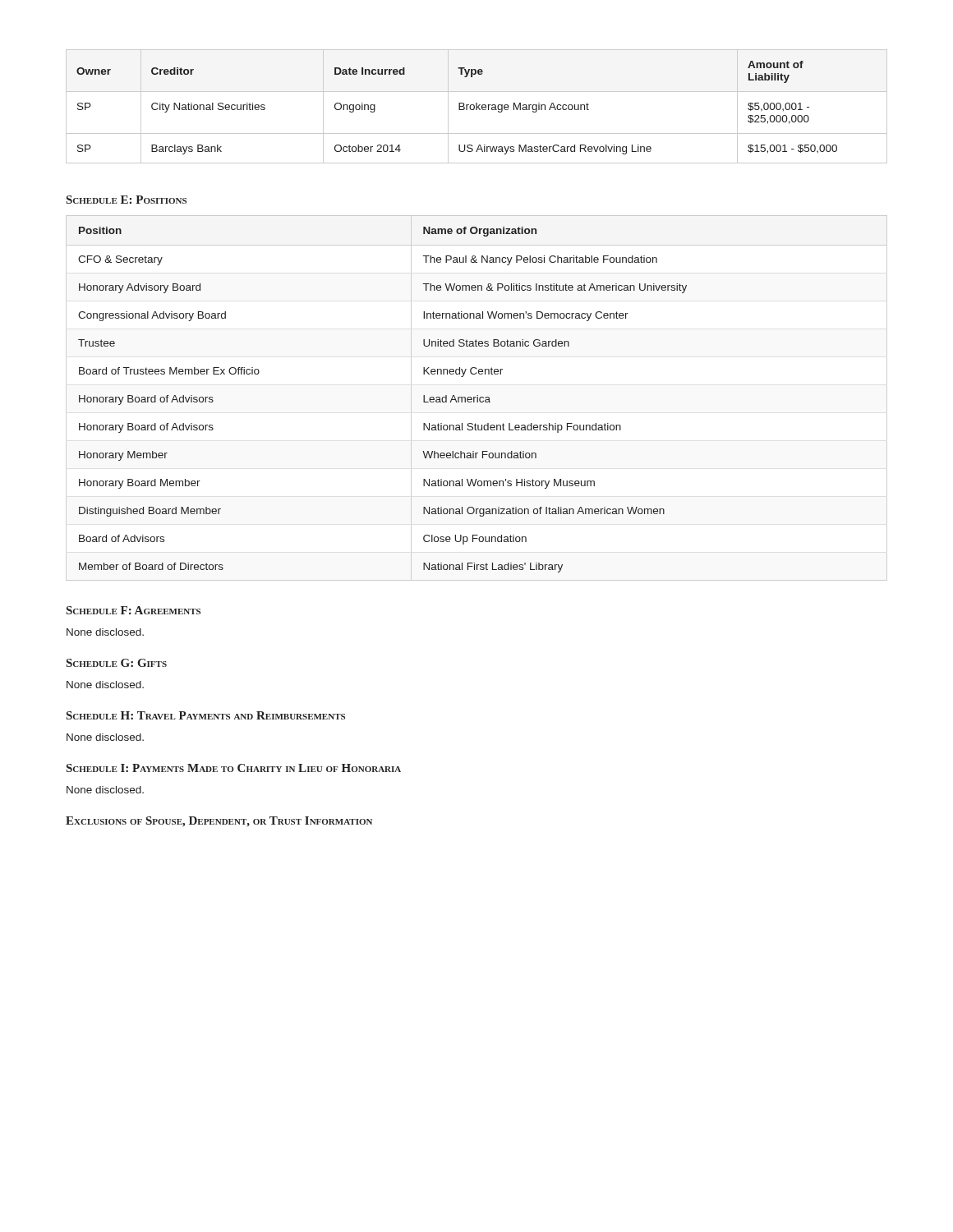Screen dimensions: 1232x953
Task: Point to the section header beginning "Schedule I: Payments Made to Charity in Lieu"
Action: coord(233,768)
